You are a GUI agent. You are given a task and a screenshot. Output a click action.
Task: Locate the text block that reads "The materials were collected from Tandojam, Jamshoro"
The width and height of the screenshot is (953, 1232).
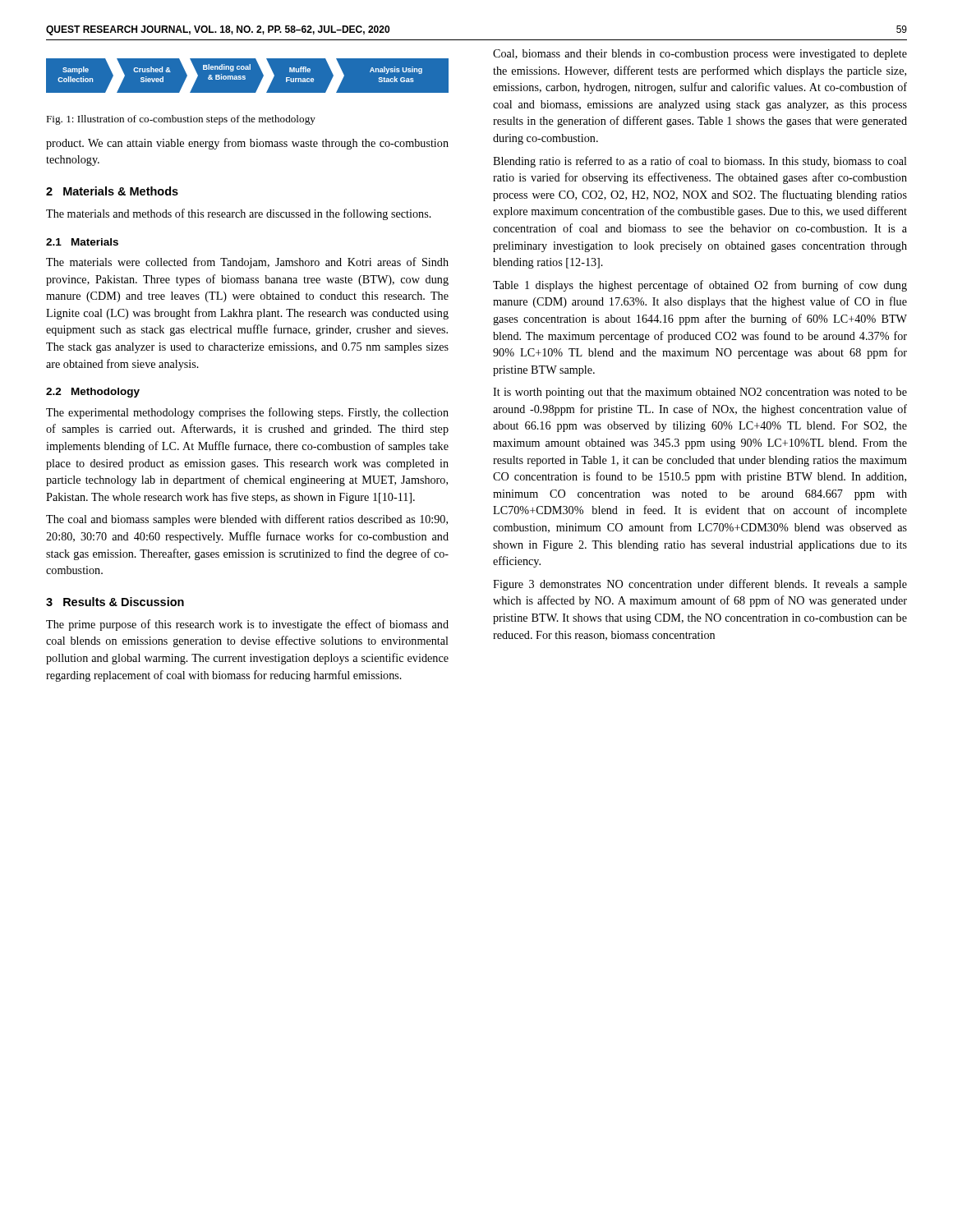(247, 313)
